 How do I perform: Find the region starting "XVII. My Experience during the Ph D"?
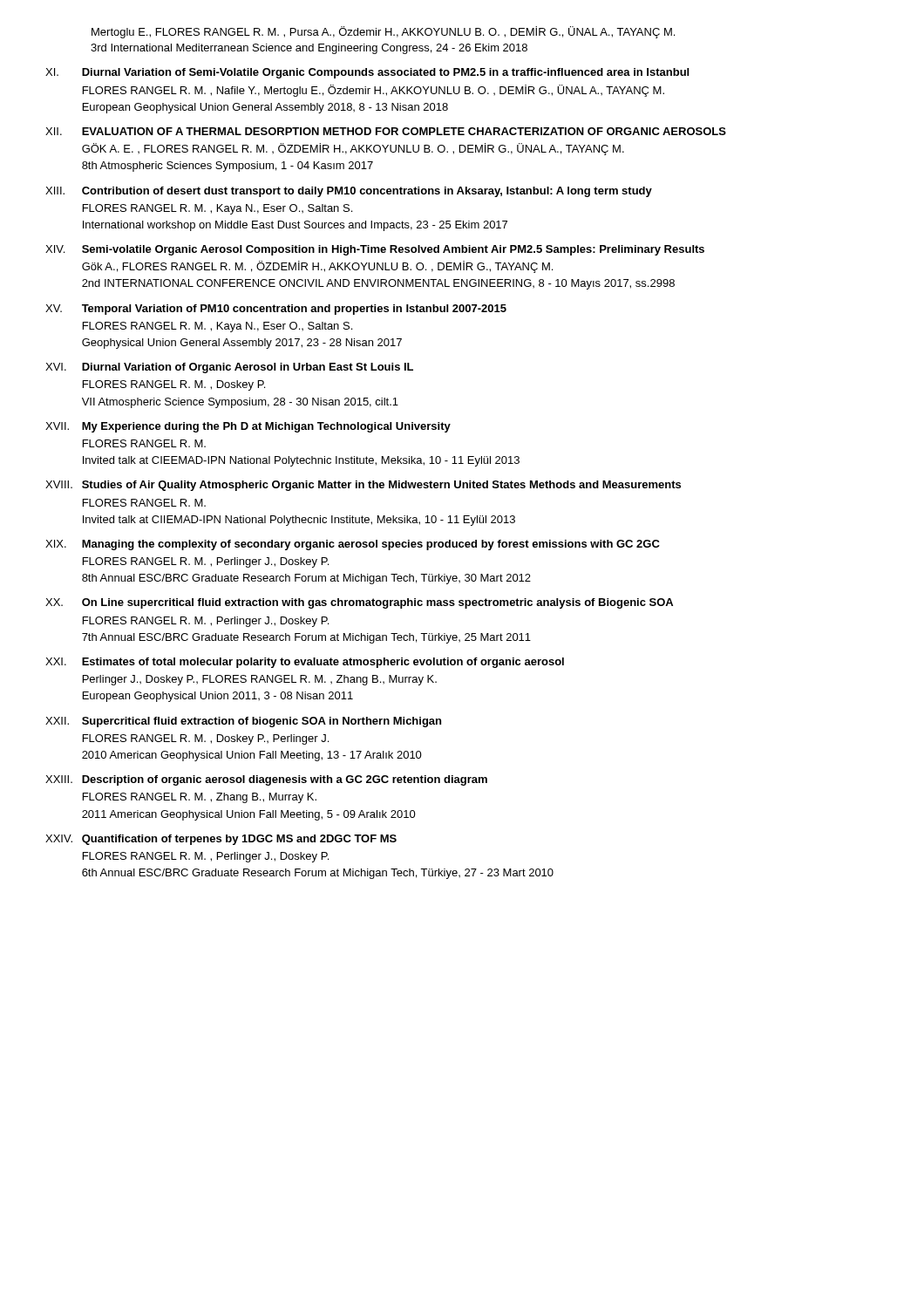tap(248, 427)
